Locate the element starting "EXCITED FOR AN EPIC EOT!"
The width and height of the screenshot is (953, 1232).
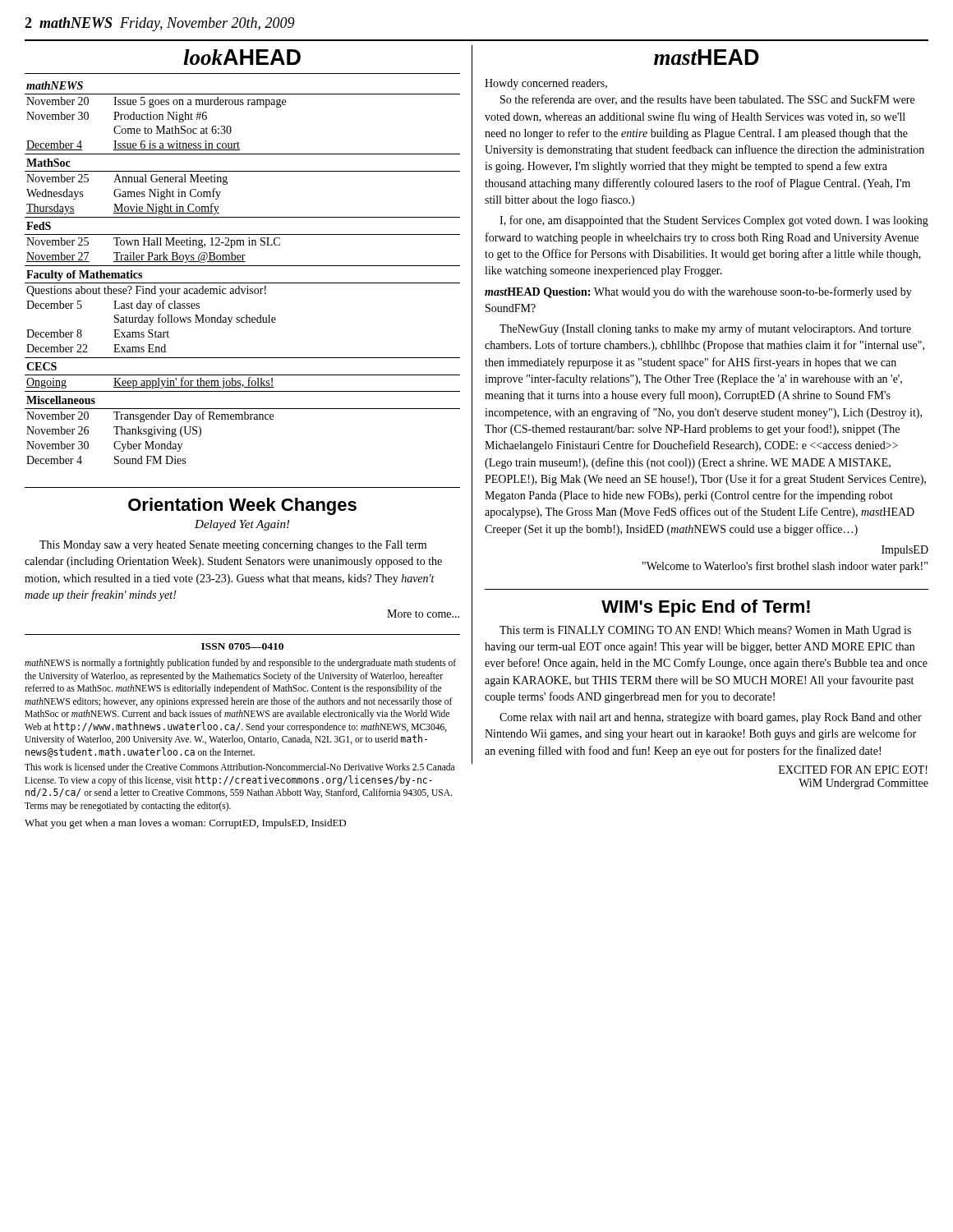point(853,777)
